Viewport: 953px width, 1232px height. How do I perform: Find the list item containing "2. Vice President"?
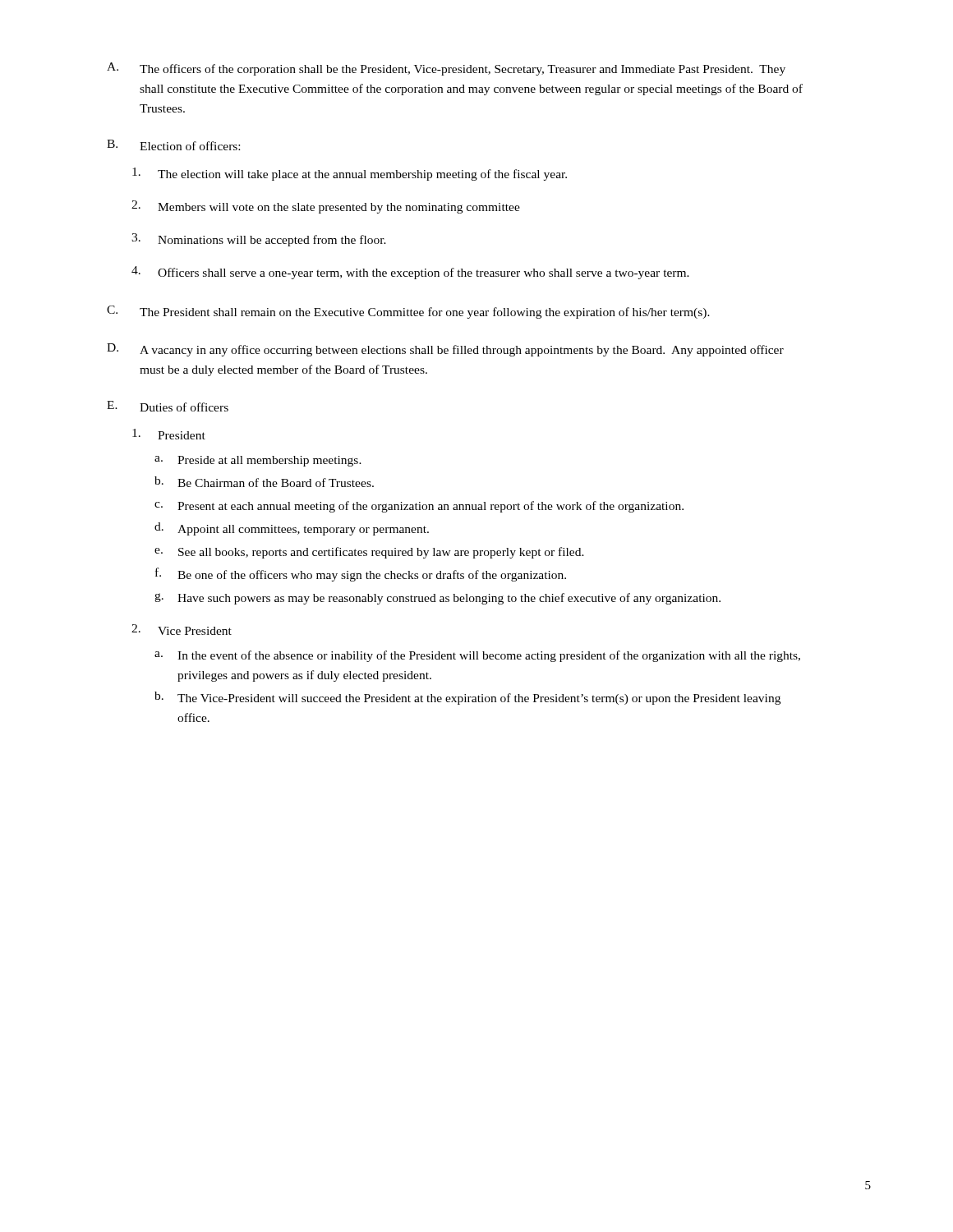(x=182, y=630)
